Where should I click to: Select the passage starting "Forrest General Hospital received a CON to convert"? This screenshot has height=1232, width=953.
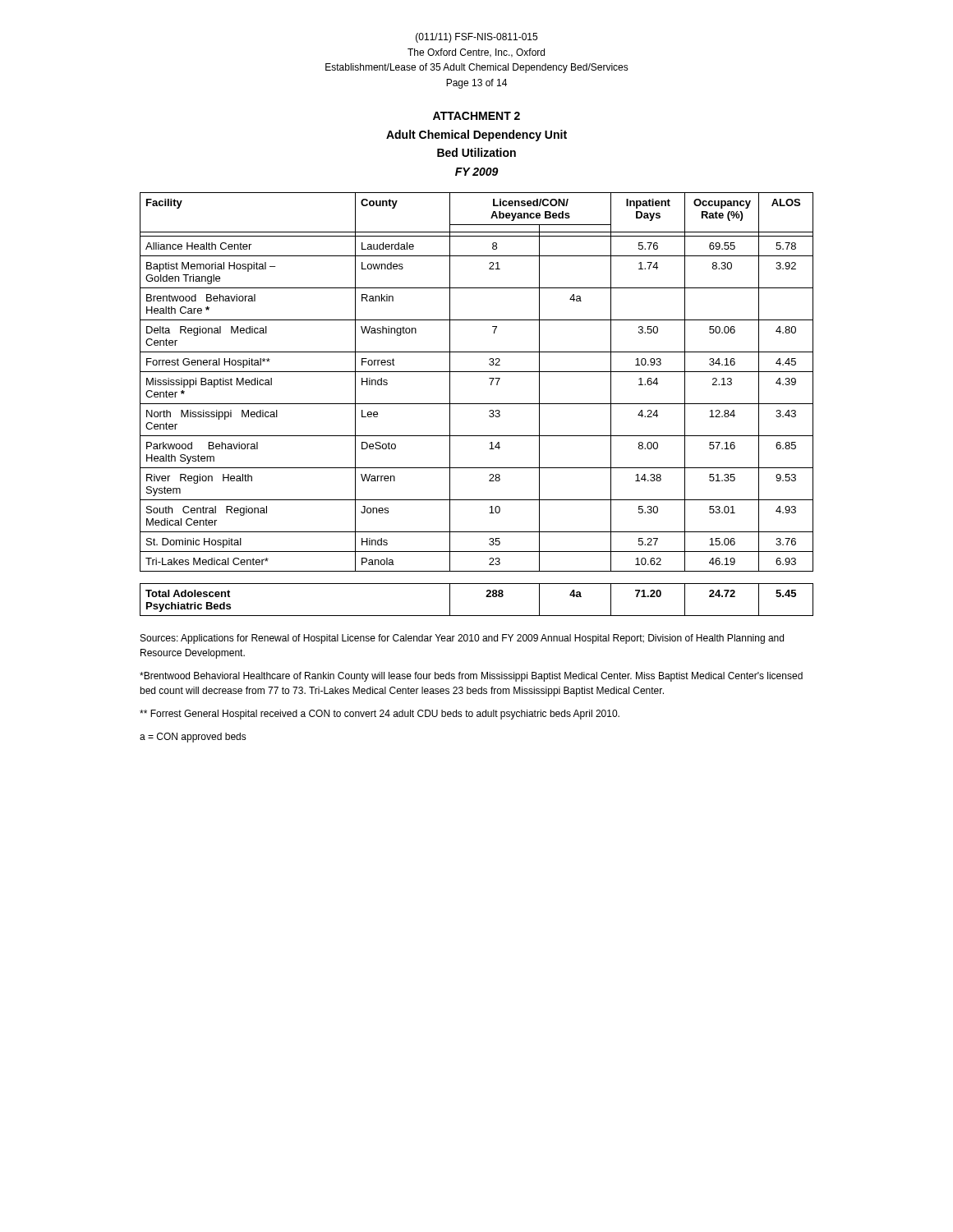click(x=476, y=714)
